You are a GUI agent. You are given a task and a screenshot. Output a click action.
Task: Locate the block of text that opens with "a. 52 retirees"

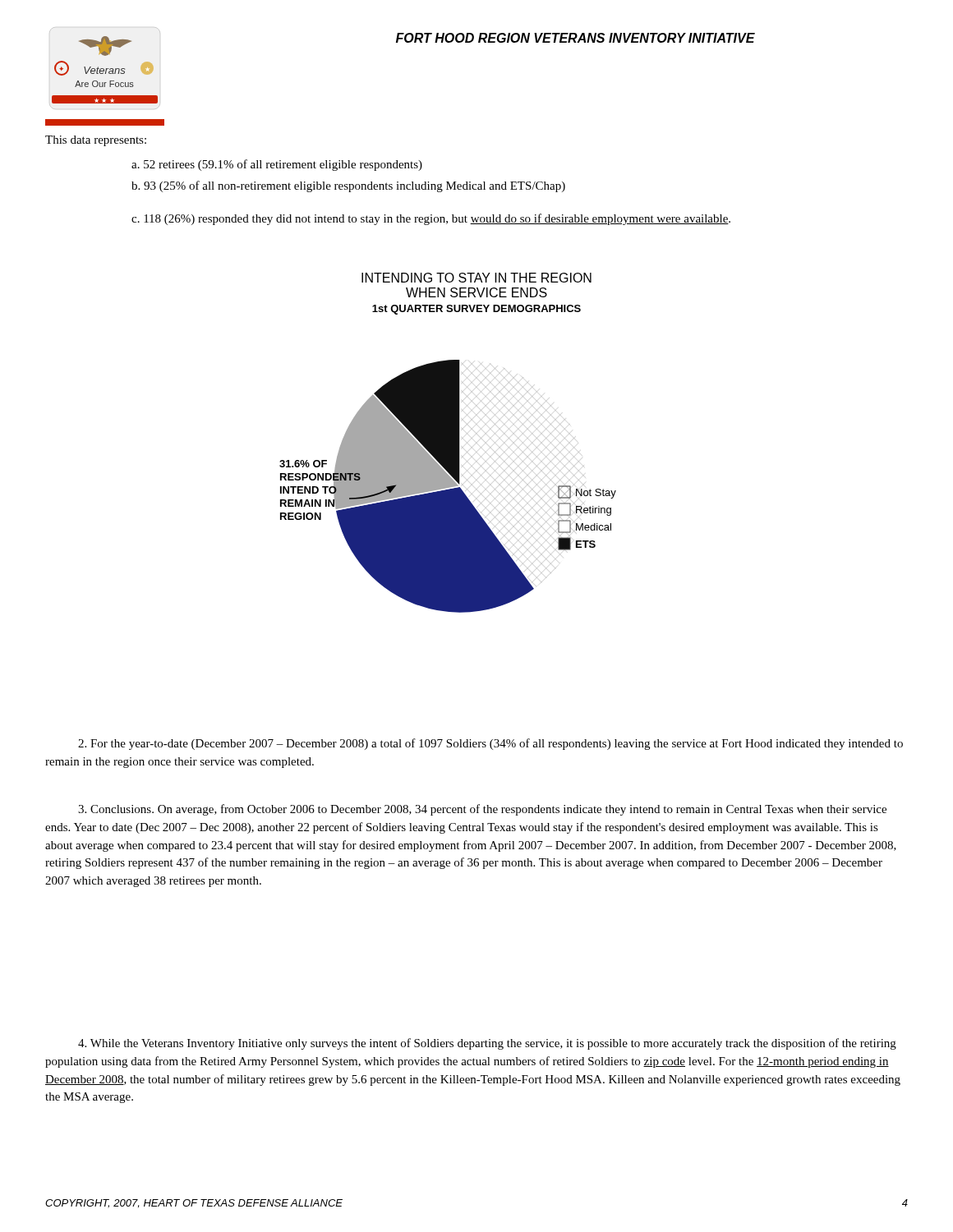[x=277, y=164]
